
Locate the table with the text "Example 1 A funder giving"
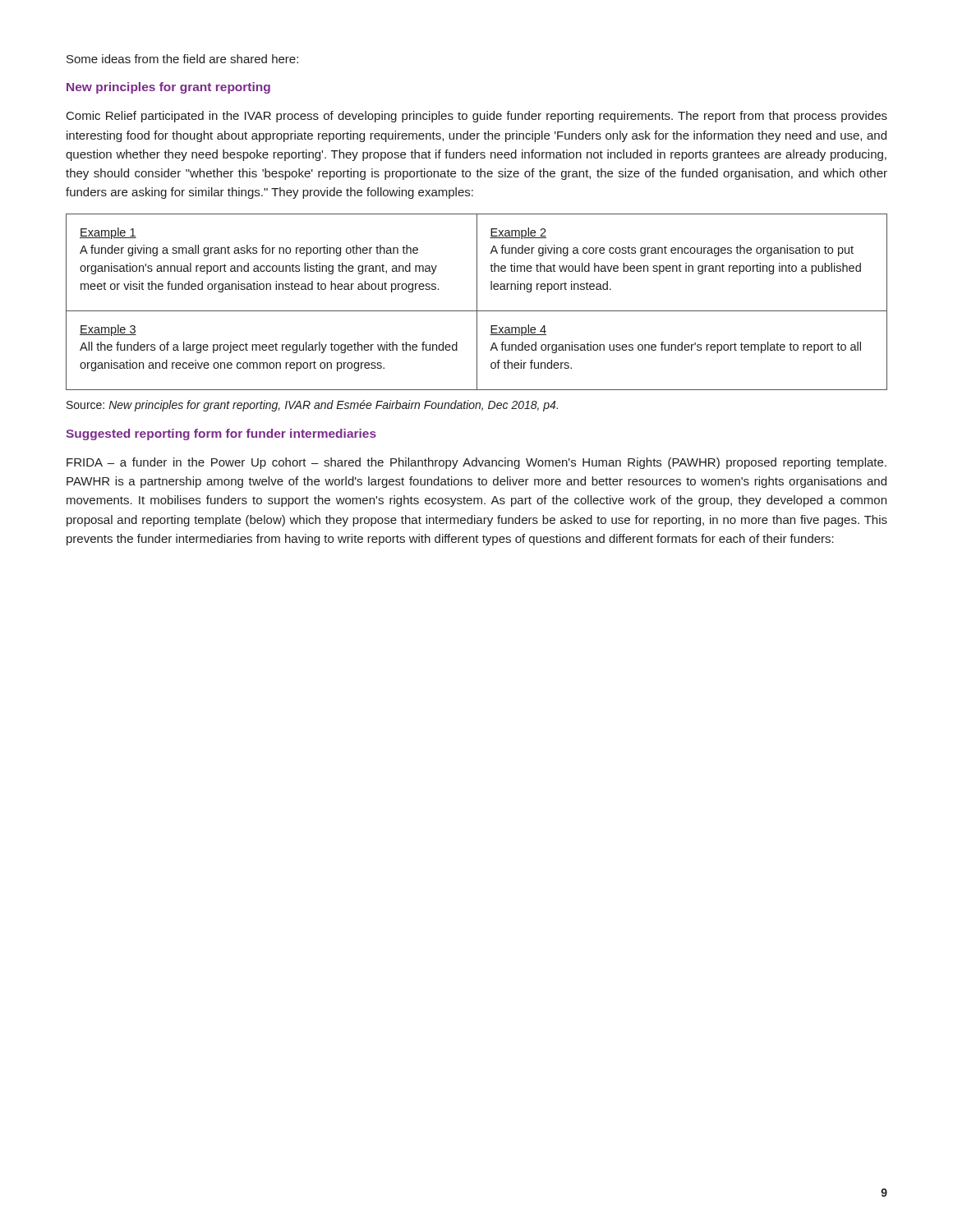476,302
